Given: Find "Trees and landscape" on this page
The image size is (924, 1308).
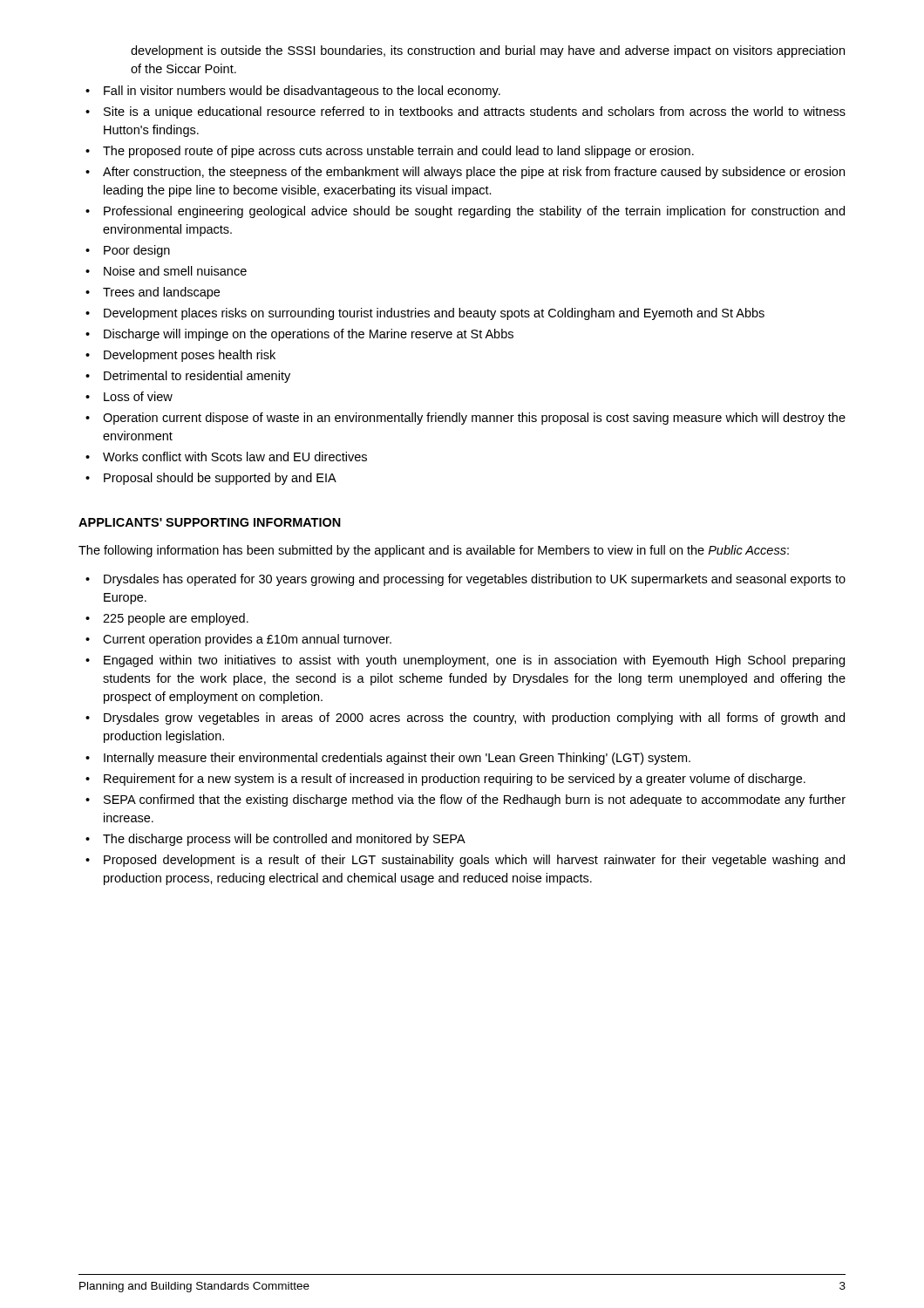Looking at the screenshot, I should [x=162, y=292].
